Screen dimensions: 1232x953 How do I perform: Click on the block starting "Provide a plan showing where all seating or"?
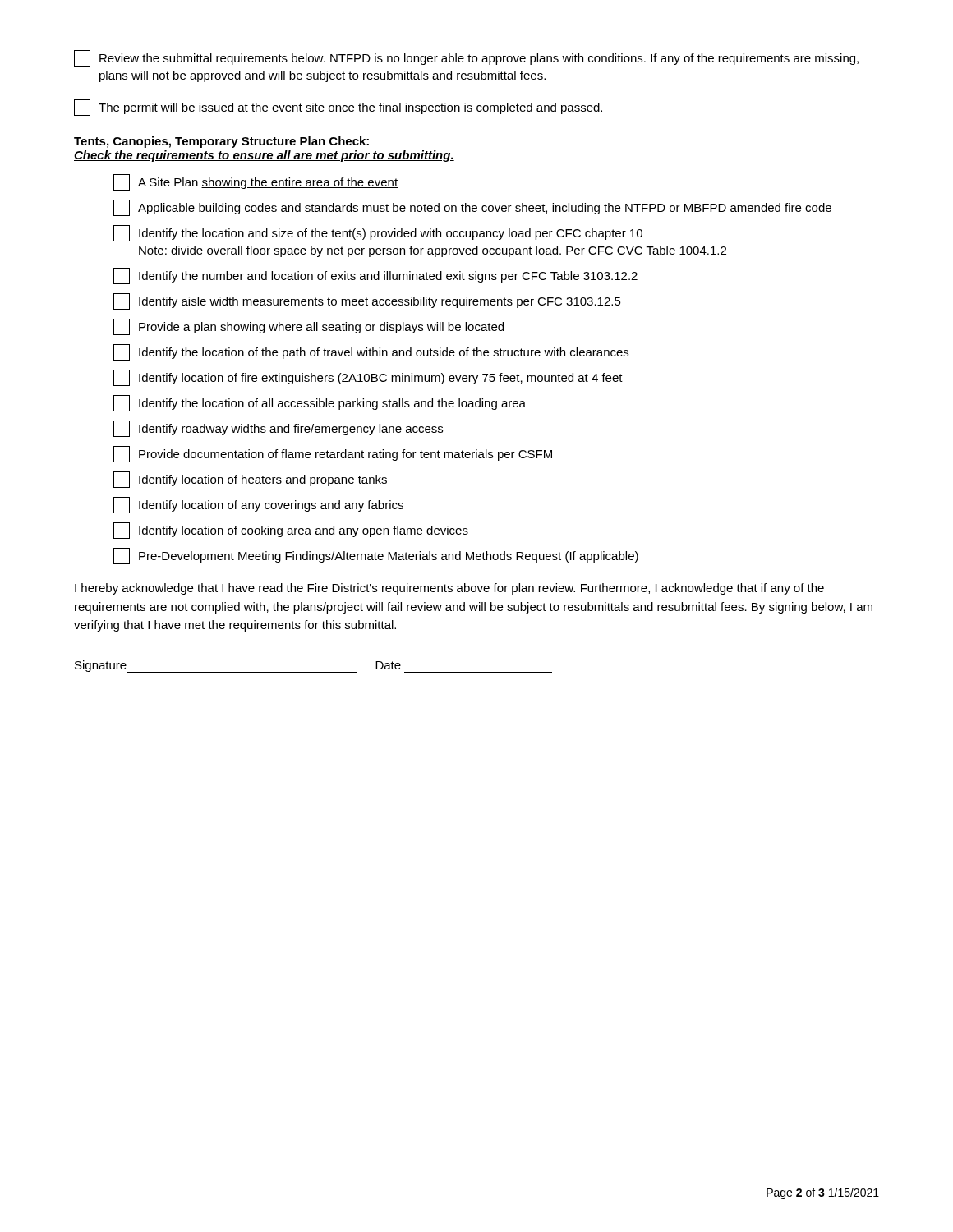(496, 326)
